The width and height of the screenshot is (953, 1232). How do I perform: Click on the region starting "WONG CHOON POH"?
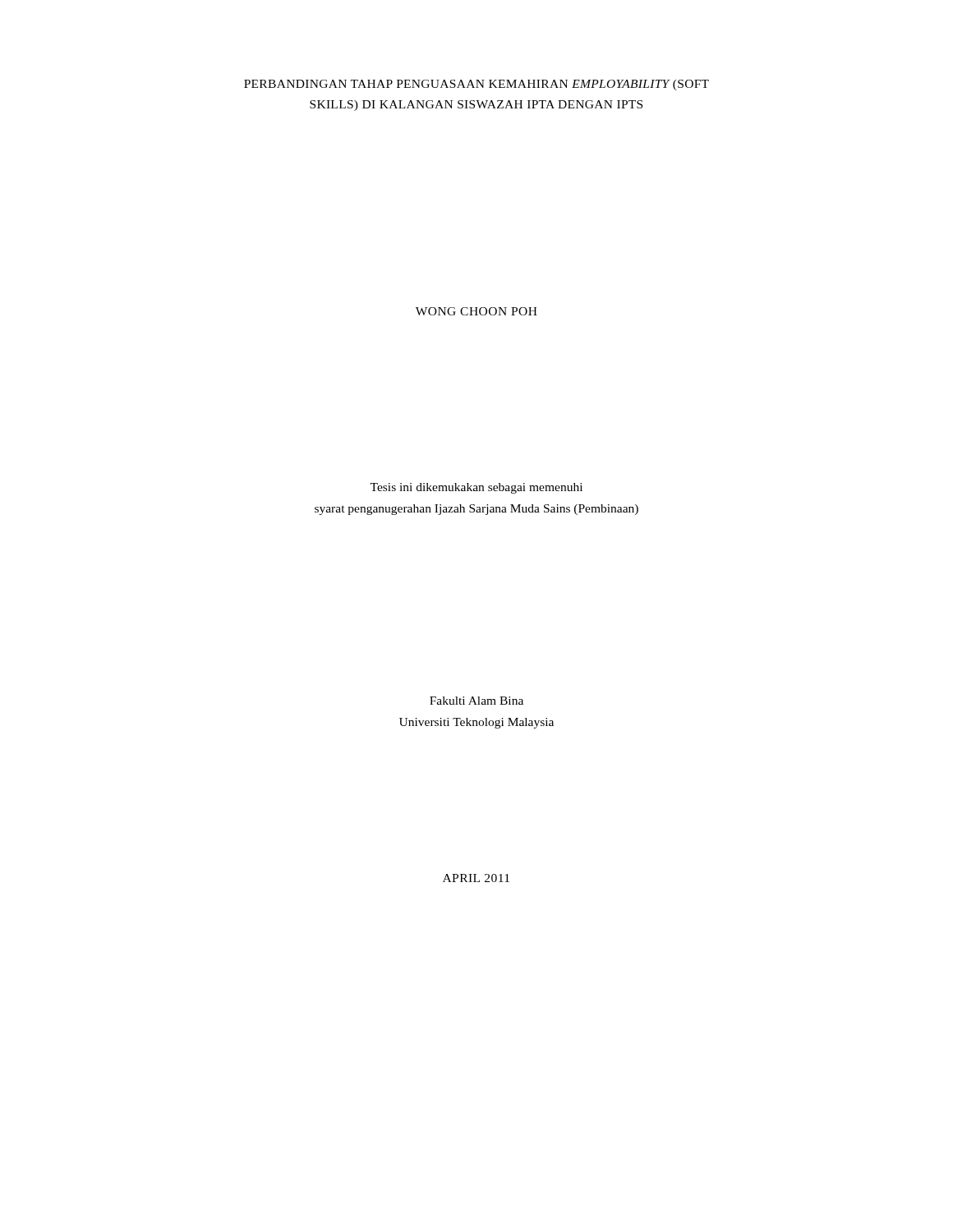click(476, 311)
